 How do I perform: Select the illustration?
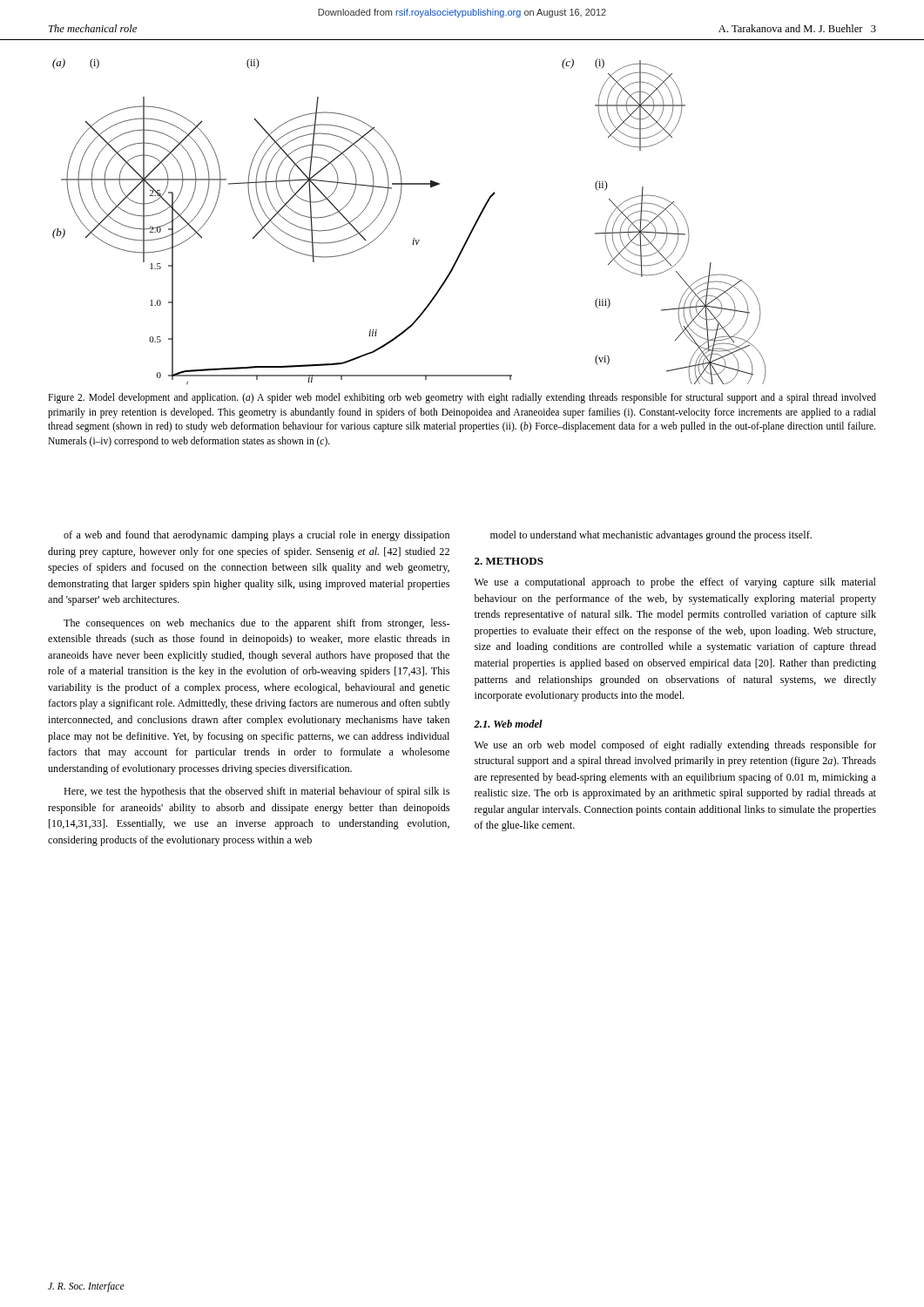pyautogui.click(x=462, y=217)
